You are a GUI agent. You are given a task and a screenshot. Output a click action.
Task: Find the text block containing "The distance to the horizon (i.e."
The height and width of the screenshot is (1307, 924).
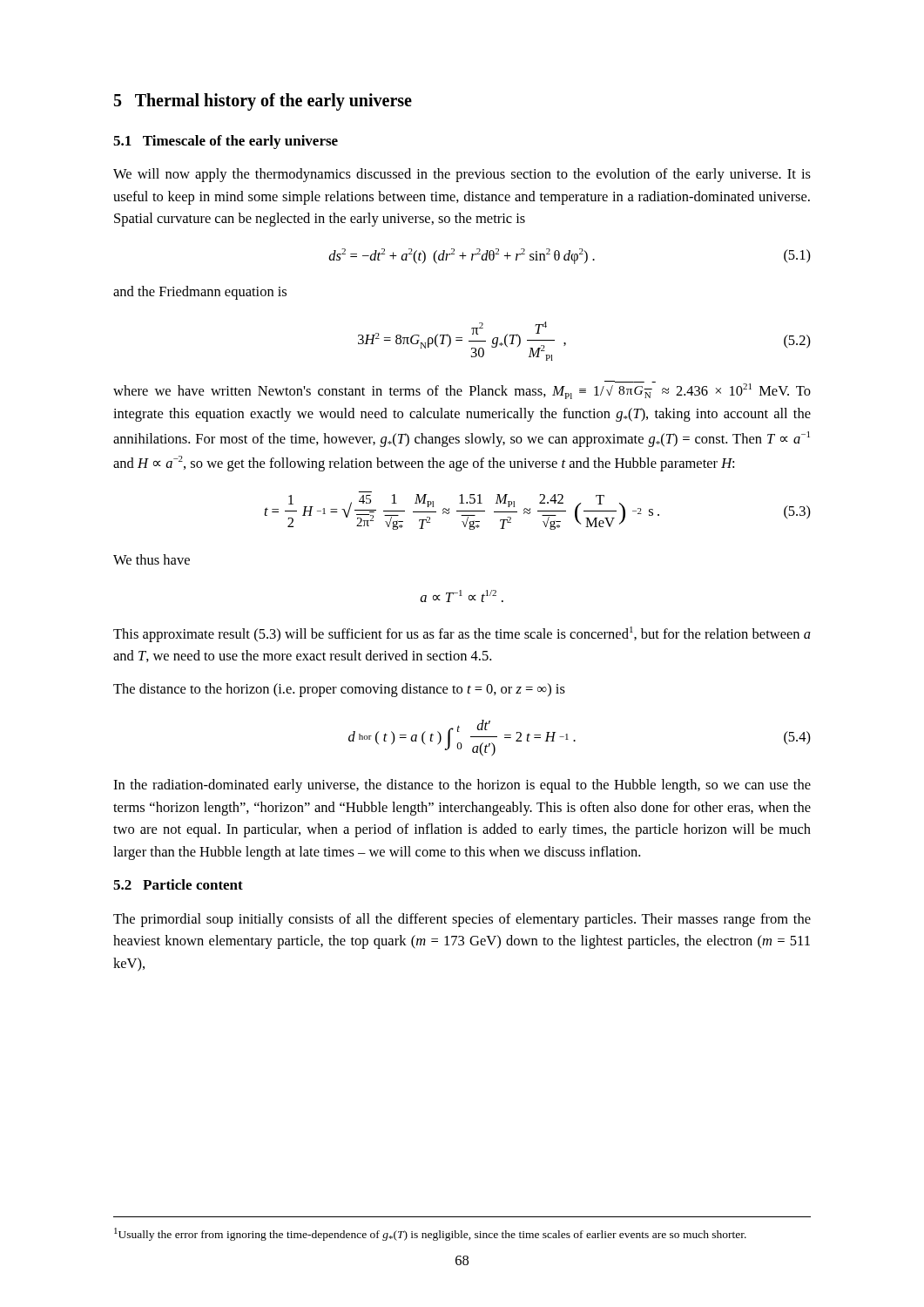coord(462,689)
